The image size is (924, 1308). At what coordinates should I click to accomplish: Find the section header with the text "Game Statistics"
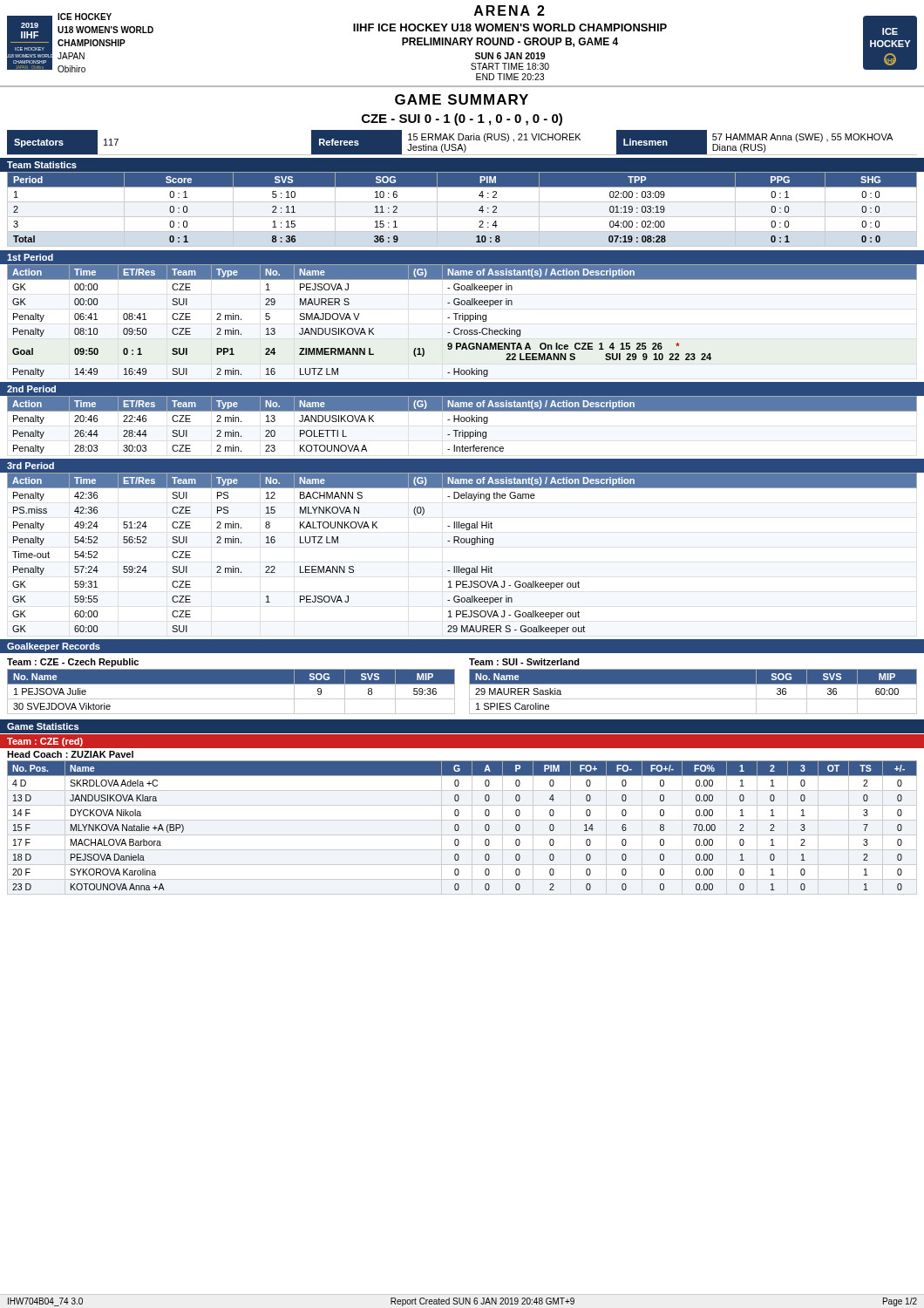(x=43, y=726)
